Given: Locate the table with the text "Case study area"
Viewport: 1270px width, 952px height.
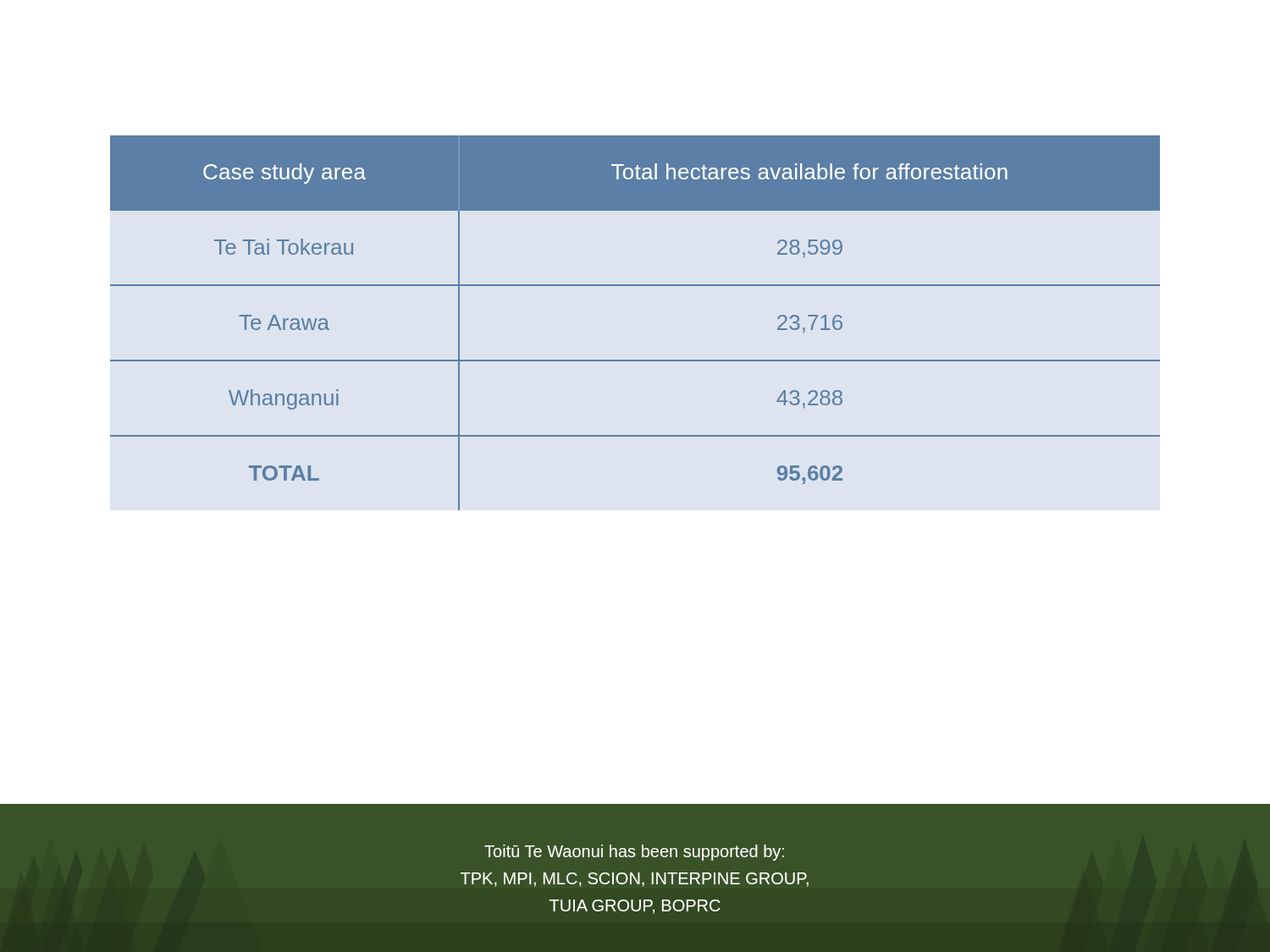Looking at the screenshot, I should (x=635, y=323).
